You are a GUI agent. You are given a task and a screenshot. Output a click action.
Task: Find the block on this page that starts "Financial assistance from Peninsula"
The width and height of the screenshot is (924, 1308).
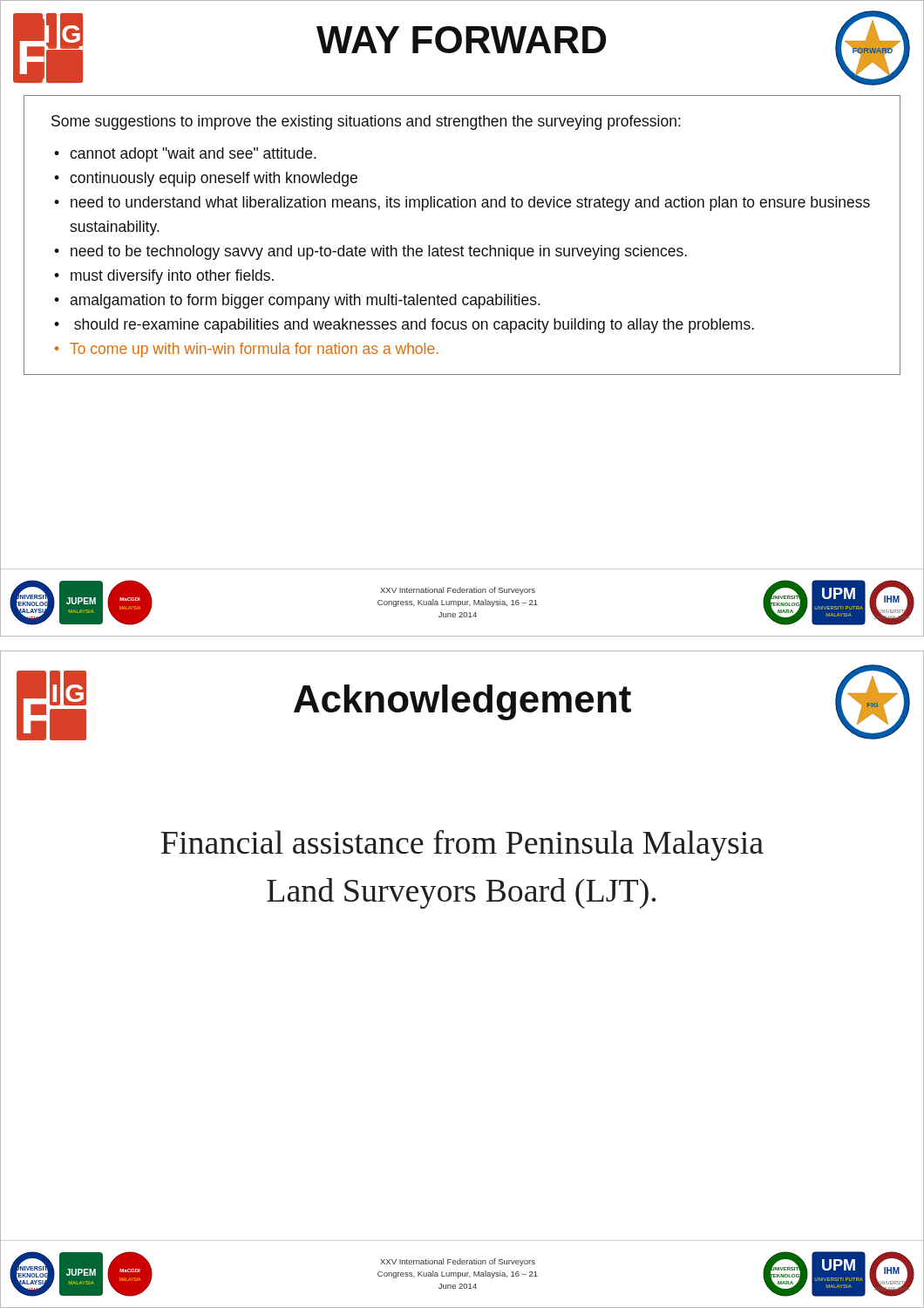[462, 866]
